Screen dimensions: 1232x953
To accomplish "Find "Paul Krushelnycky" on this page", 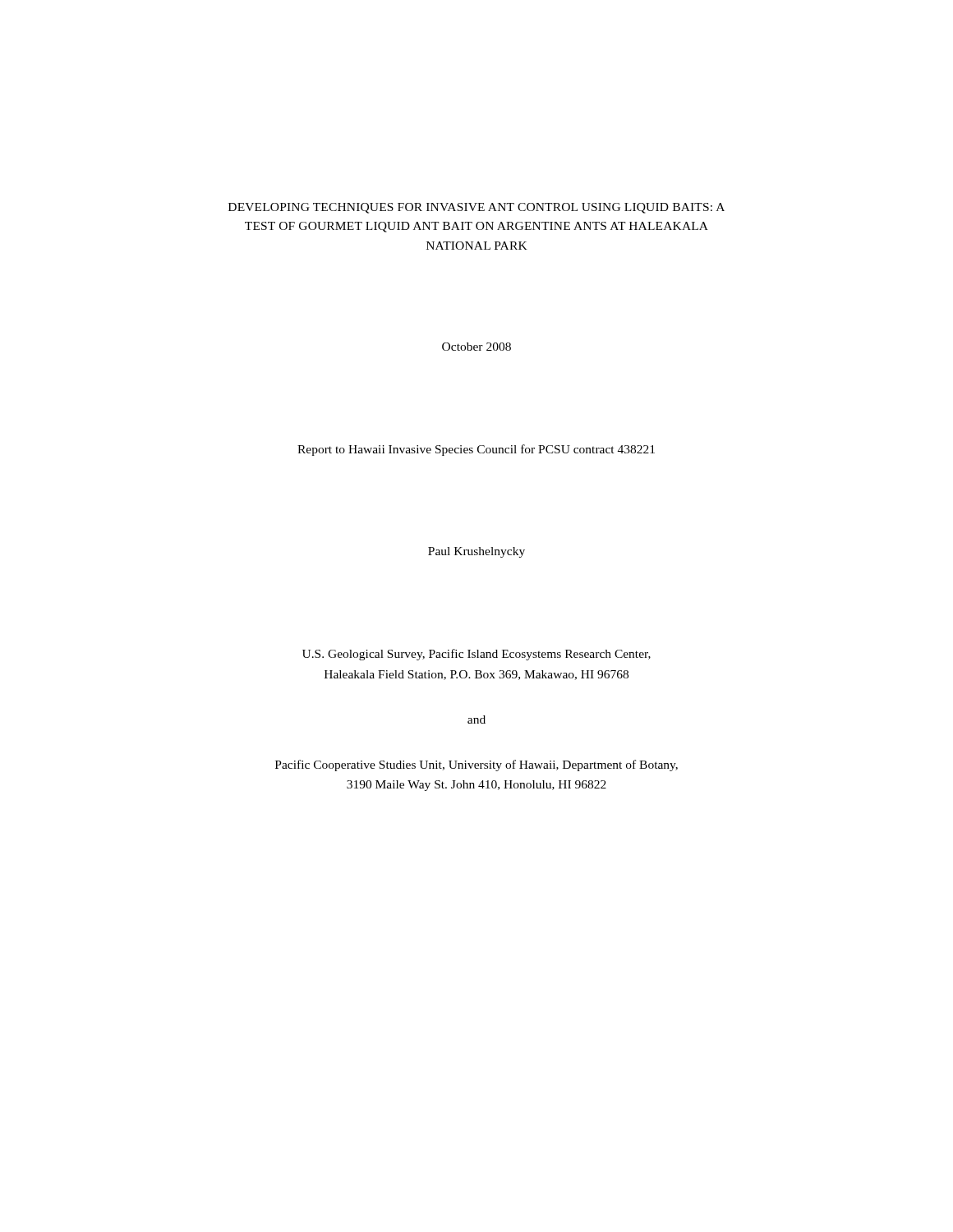I will [476, 551].
